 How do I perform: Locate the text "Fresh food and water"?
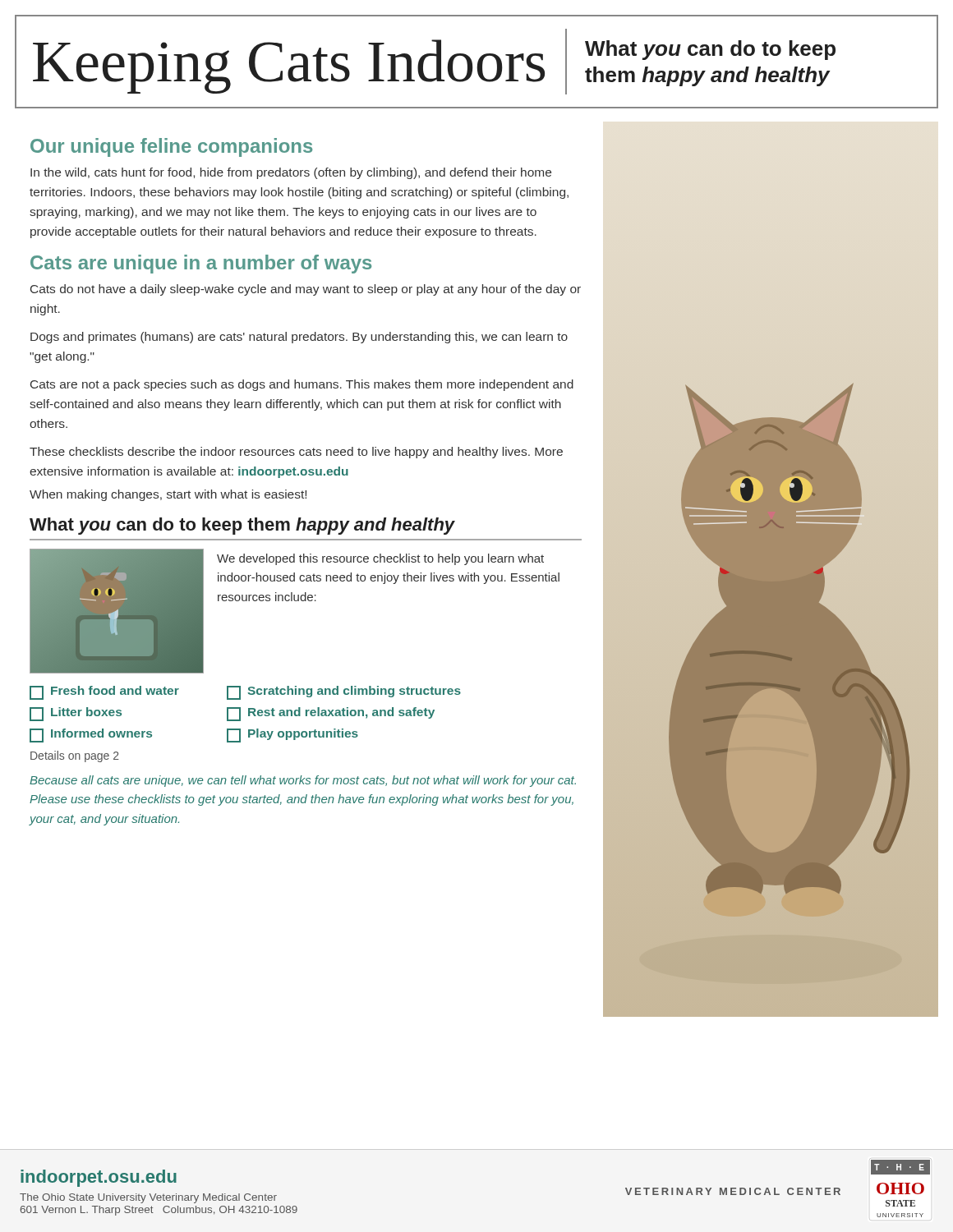104,692
